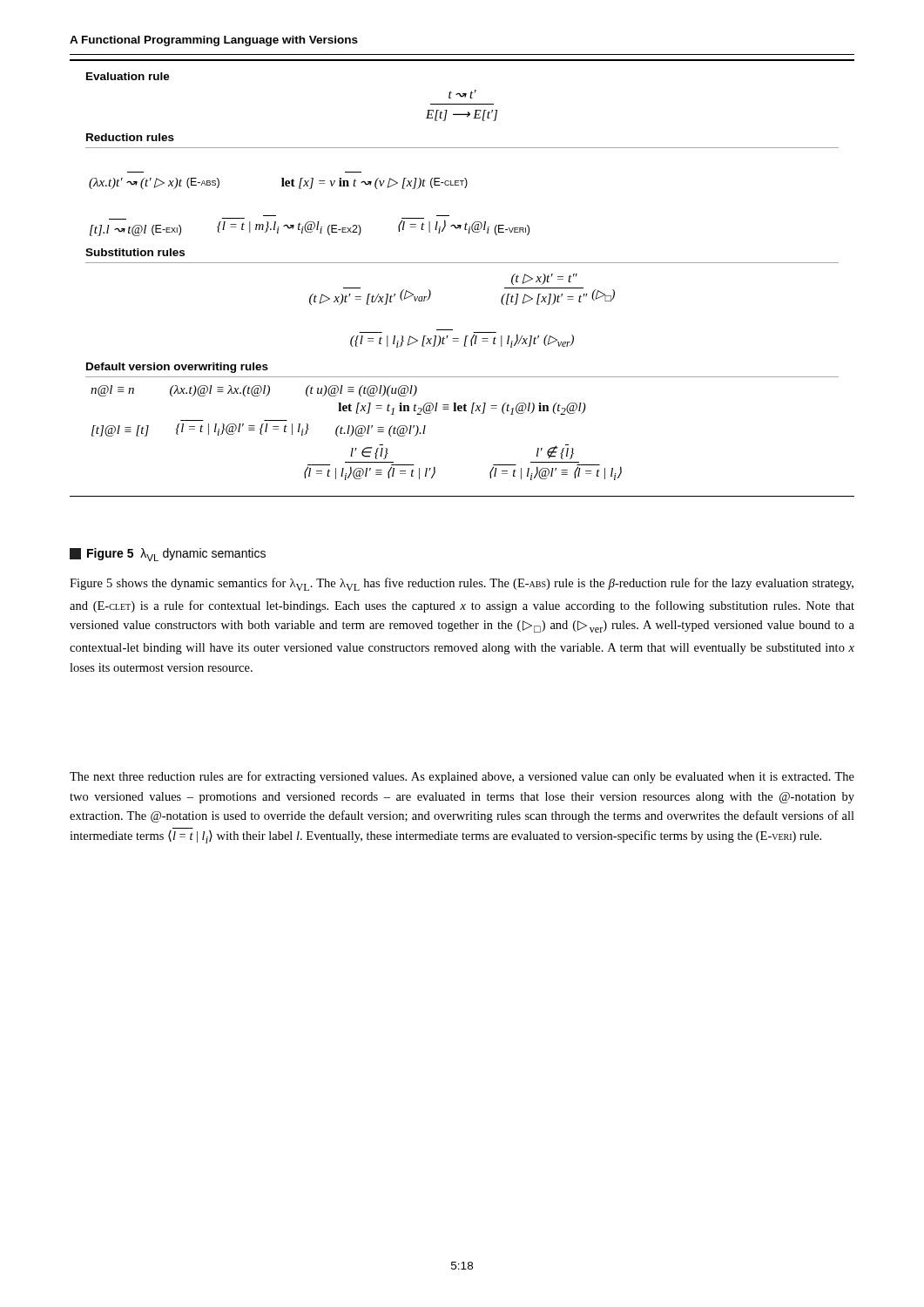Navigate to the region starting "Figure 5 shows the dynamic semantics for"
Image resolution: width=924 pixels, height=1307 pixels.
click(x=462, y=625)
